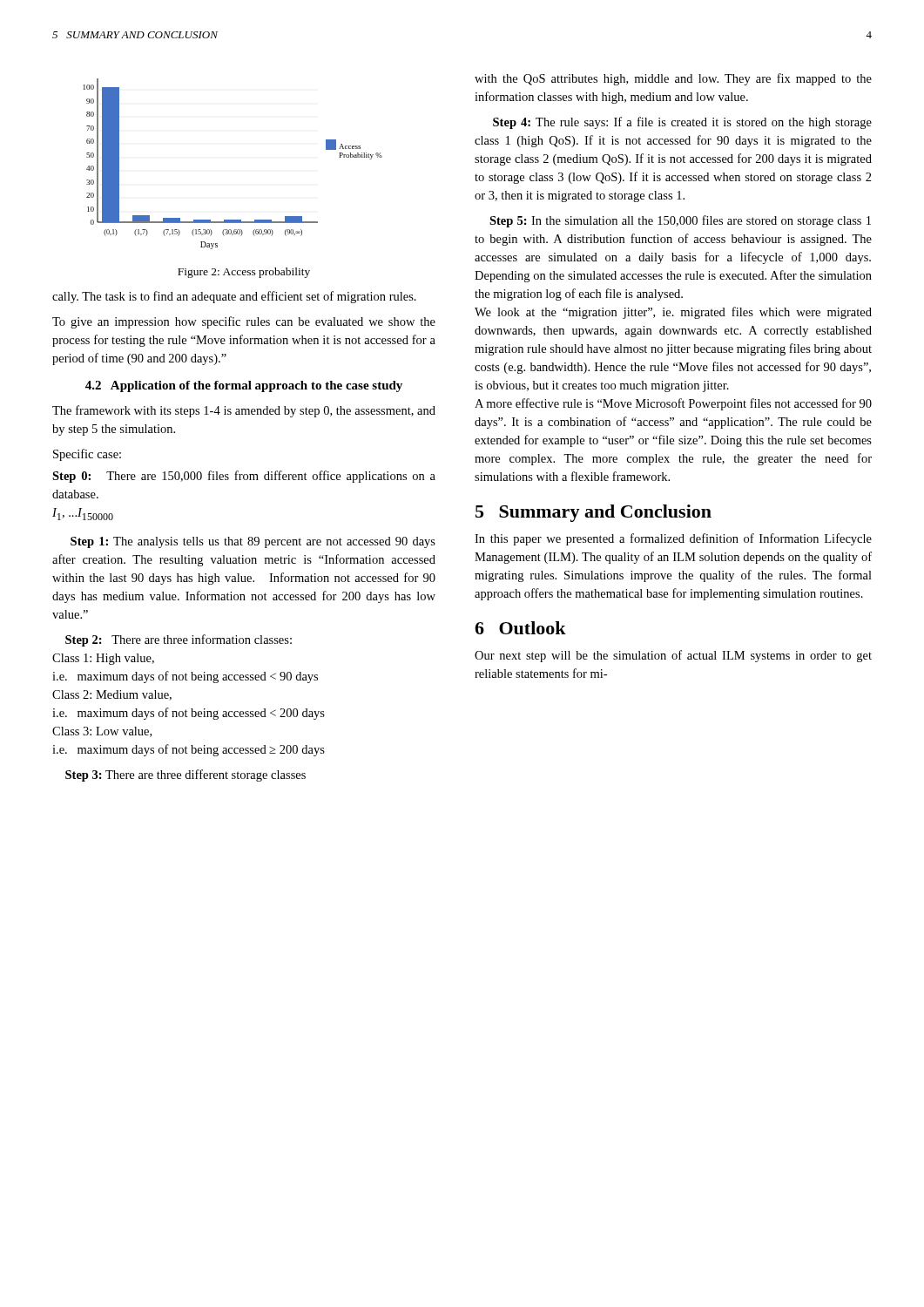
Task: Locate the passage starting "4.2 Application of"
Action: (x=244, y=385)
